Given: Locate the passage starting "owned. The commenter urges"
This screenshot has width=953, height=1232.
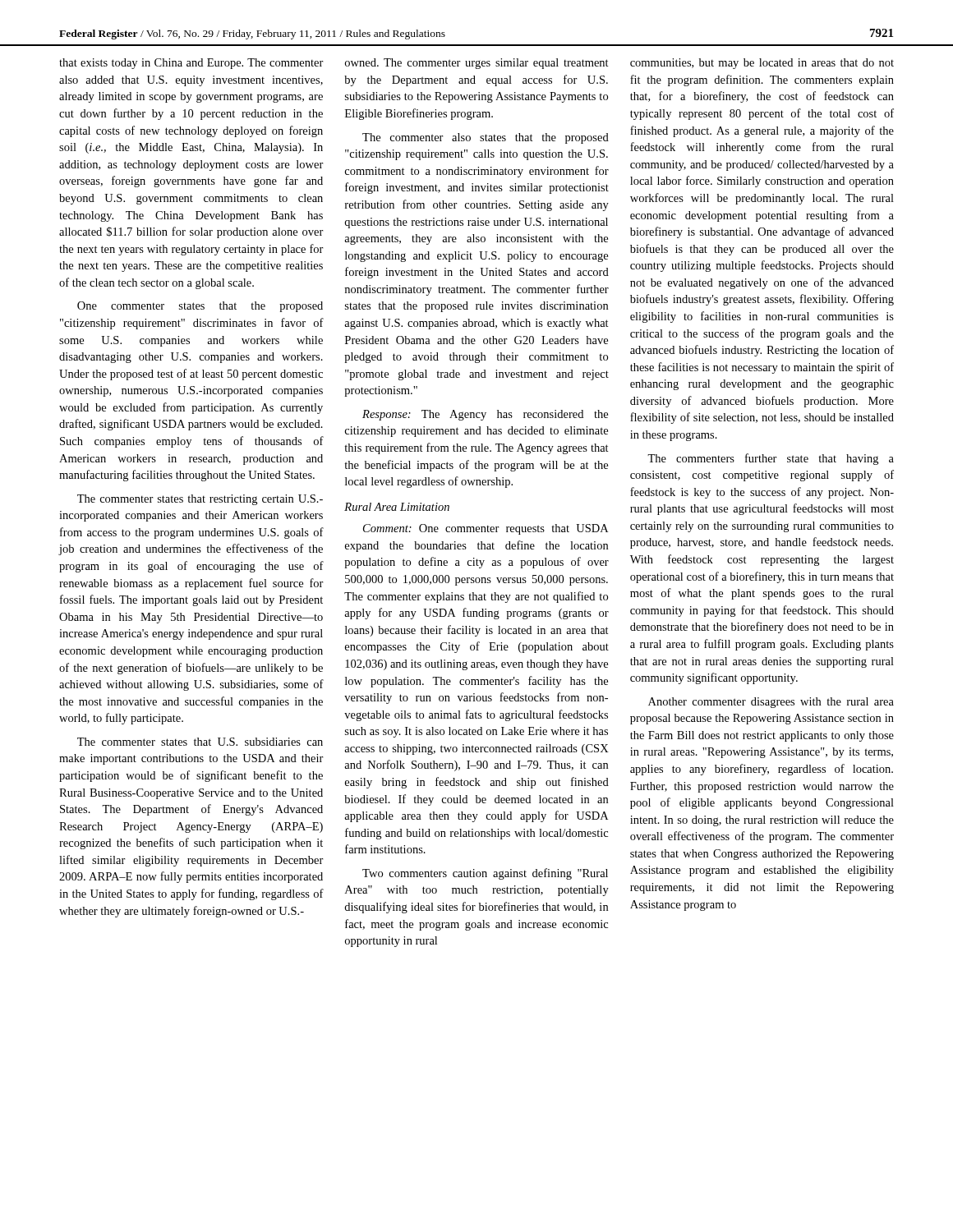Looking at the screenshot, I should 476,88.
